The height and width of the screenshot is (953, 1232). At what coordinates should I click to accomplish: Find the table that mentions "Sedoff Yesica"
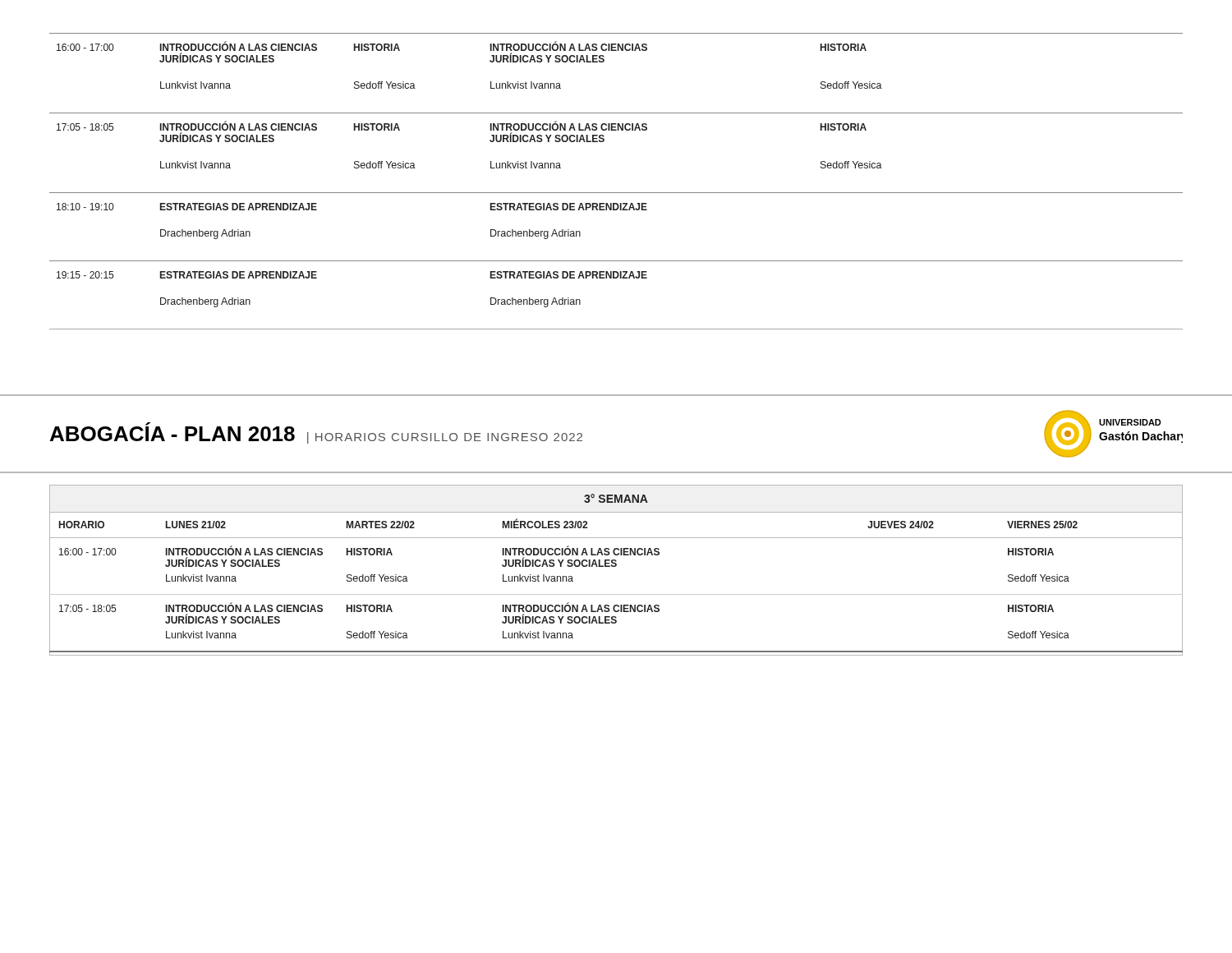click(x=616, y=570)
